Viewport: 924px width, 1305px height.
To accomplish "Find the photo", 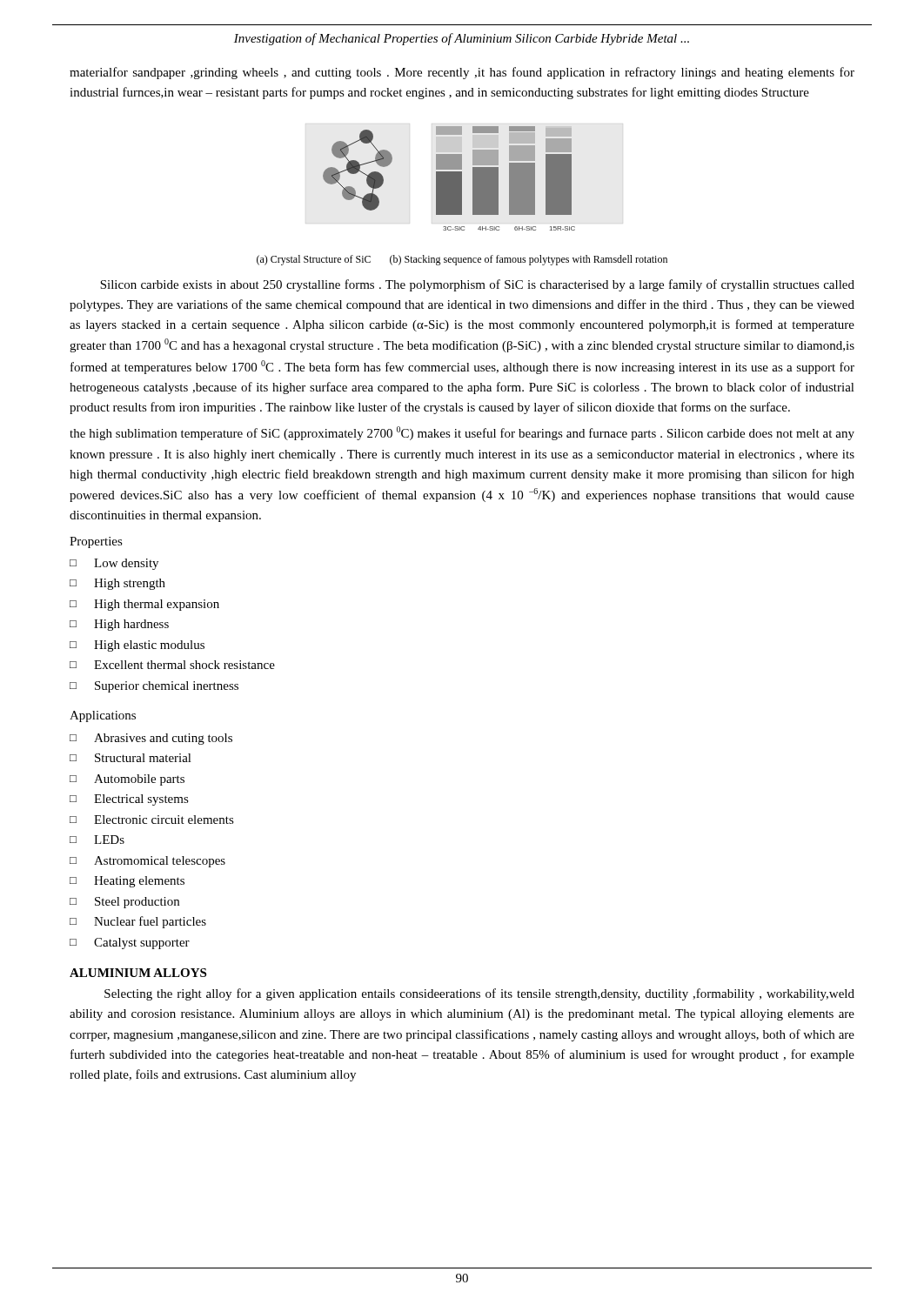I will [462, 192].
